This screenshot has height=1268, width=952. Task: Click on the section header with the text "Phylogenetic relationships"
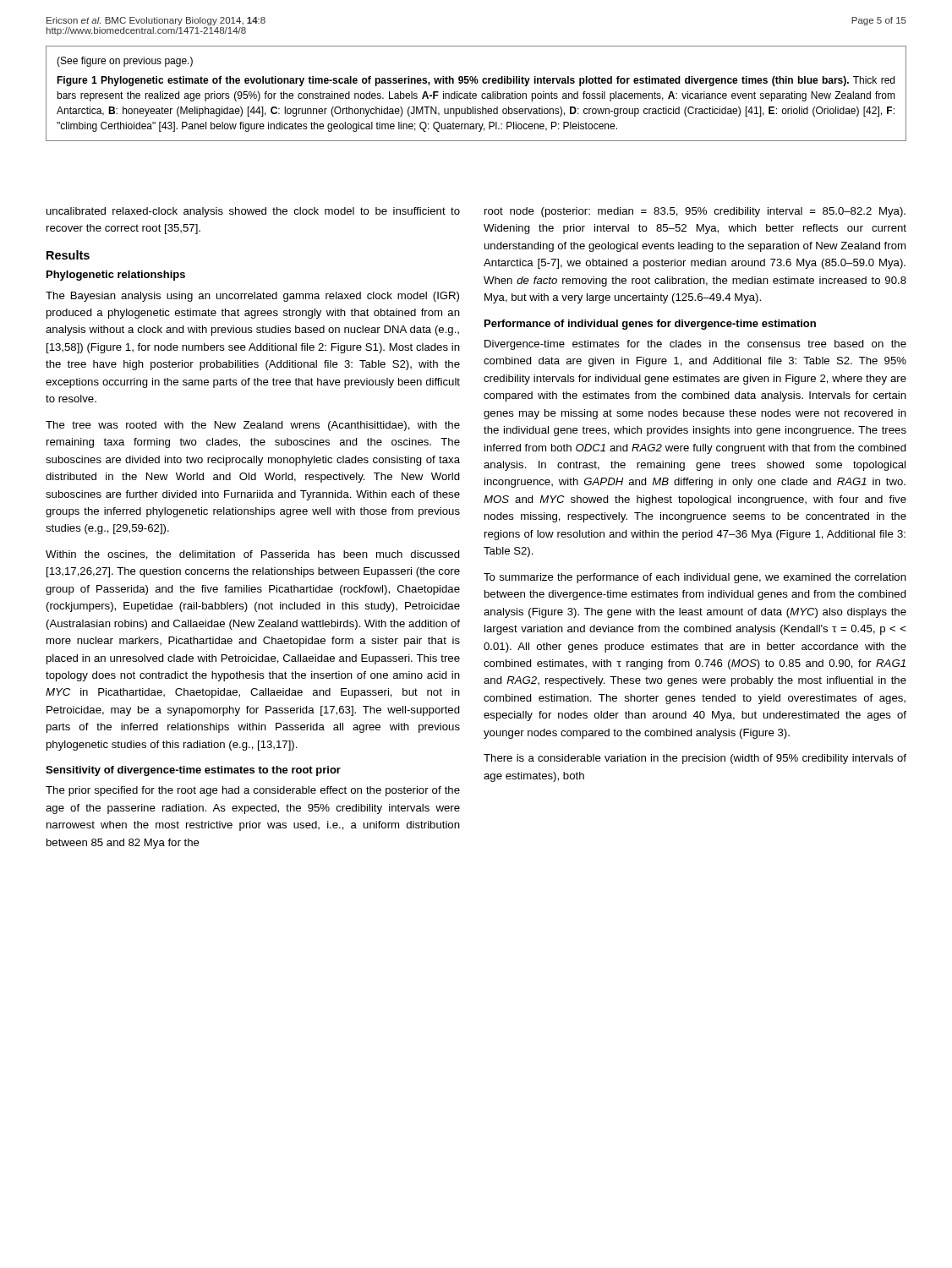116,276
